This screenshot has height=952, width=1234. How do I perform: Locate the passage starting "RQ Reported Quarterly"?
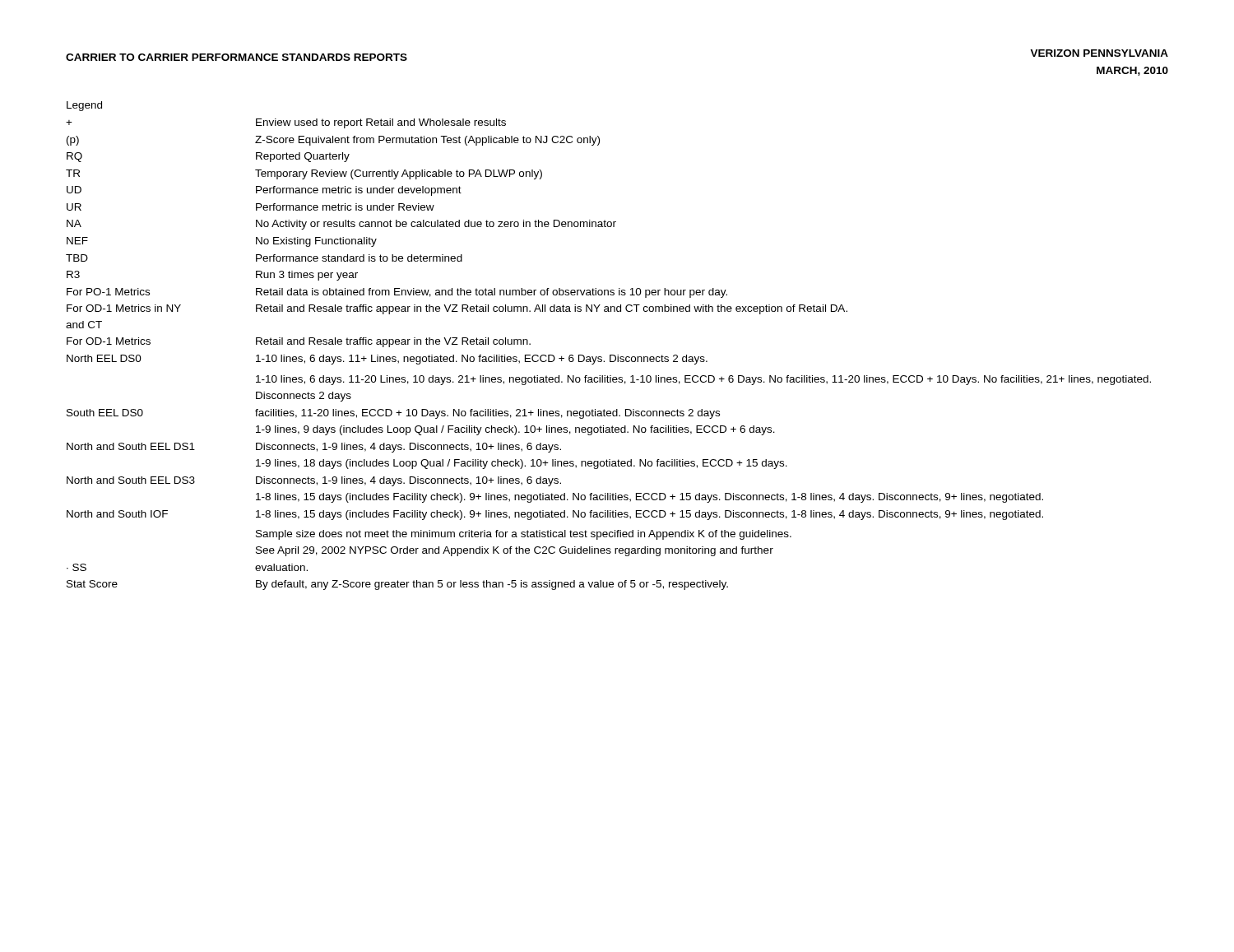point(77,158)
